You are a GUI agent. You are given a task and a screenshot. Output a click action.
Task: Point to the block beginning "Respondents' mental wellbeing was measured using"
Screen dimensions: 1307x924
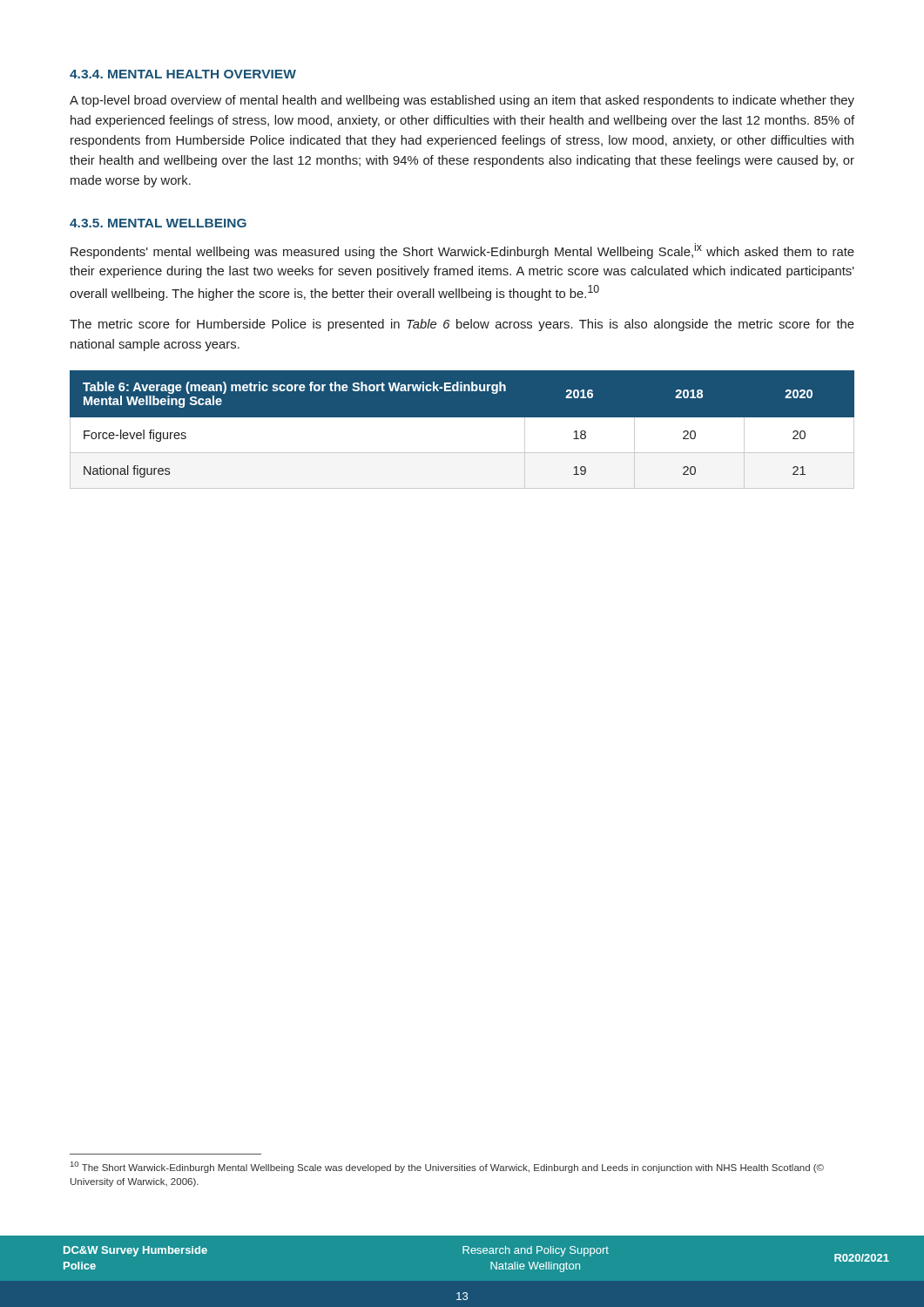pos(462,271)
